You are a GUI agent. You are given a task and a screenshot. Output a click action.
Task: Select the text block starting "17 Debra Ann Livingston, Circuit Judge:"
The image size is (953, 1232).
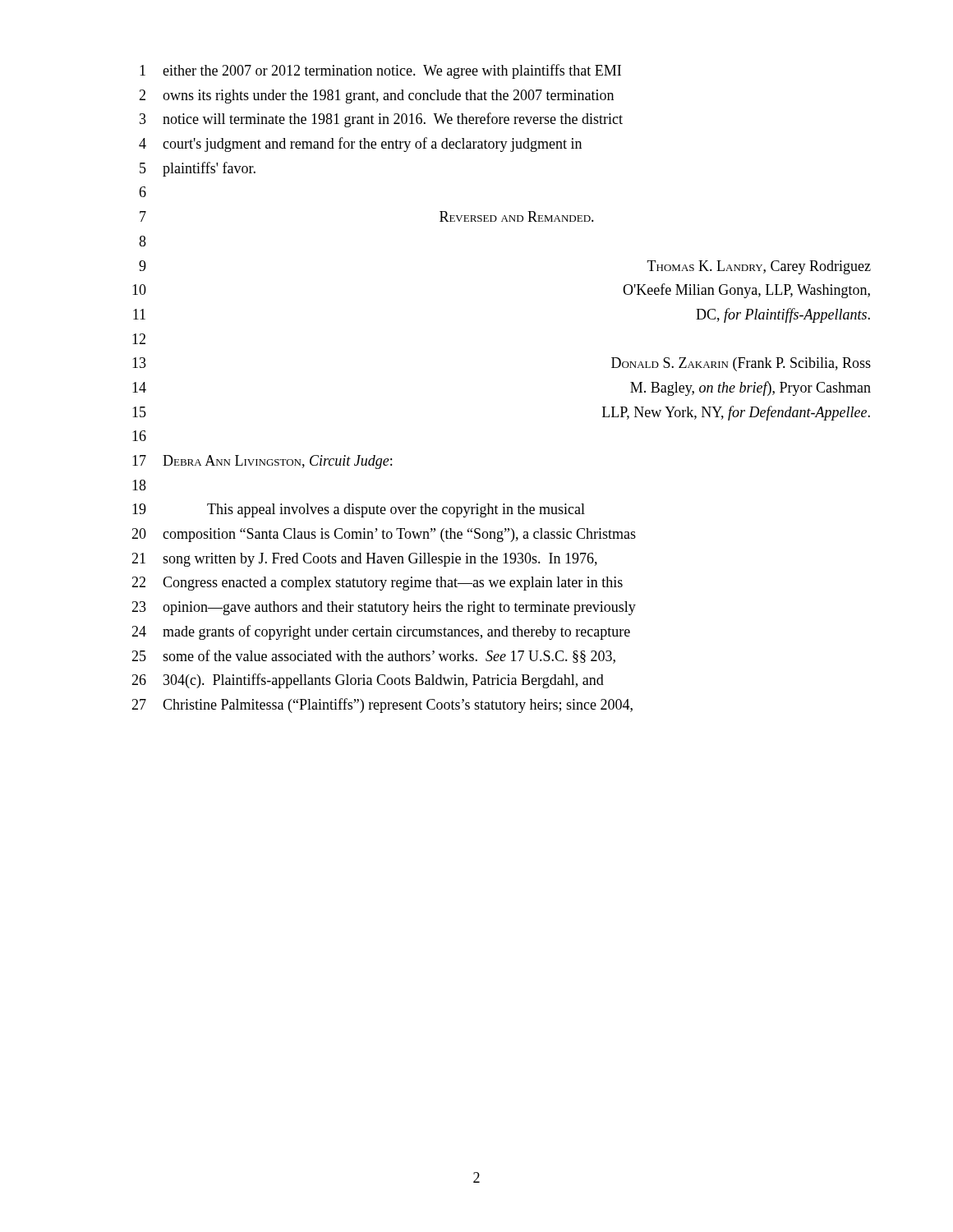click(262, 462)
